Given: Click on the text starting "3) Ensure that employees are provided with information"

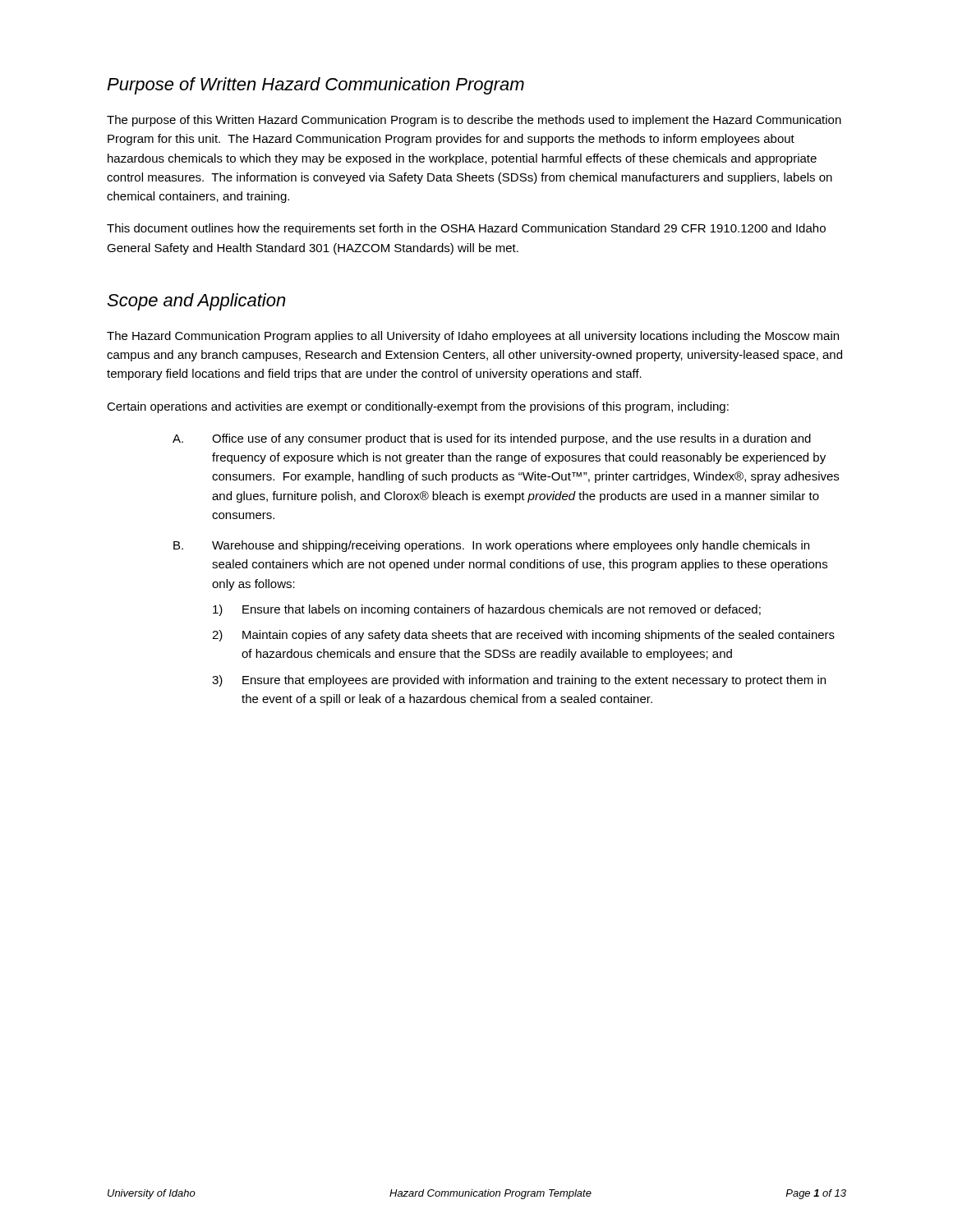Looking at the screenshot, I should [529, 689].
